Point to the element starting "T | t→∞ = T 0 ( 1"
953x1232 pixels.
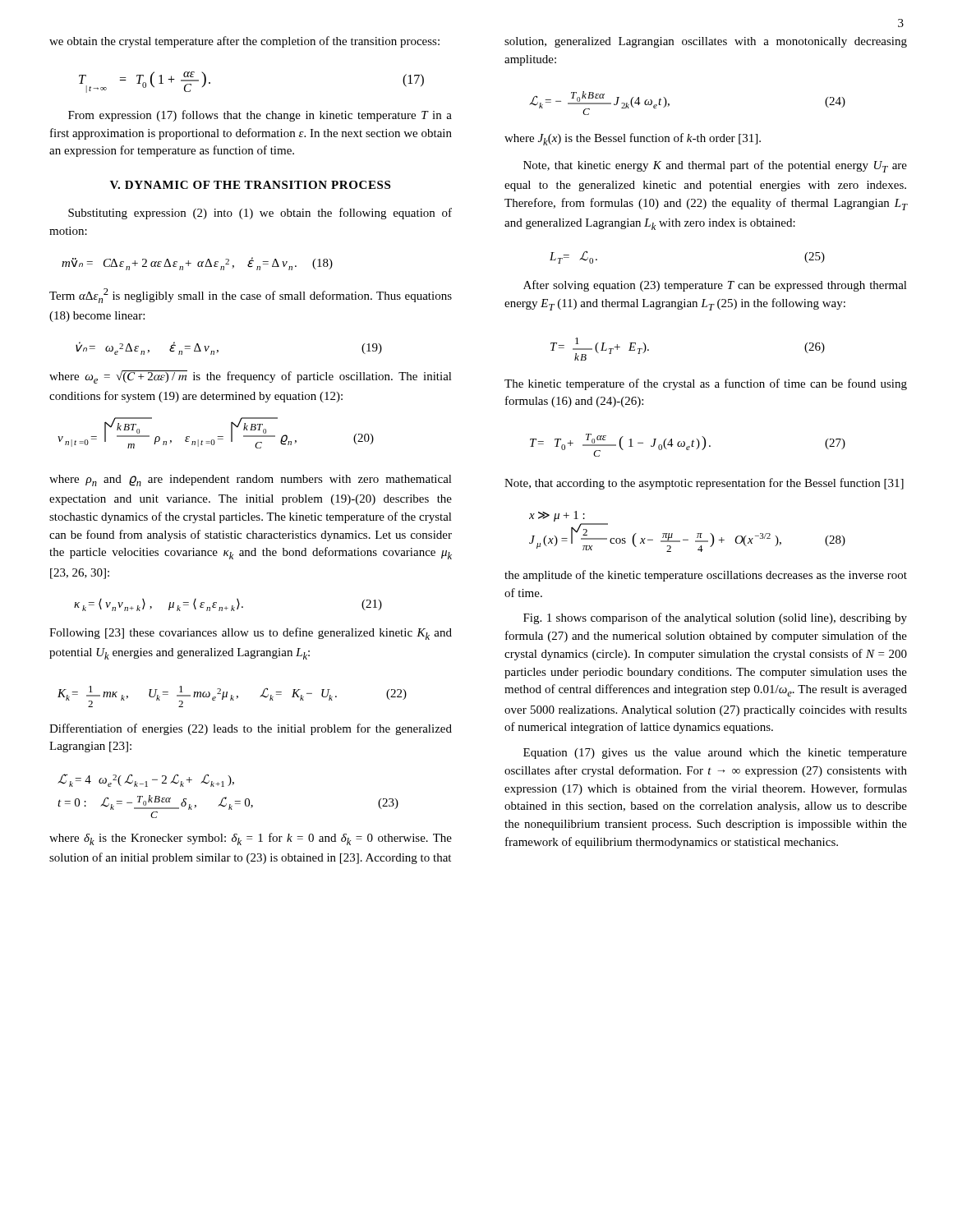140,83
